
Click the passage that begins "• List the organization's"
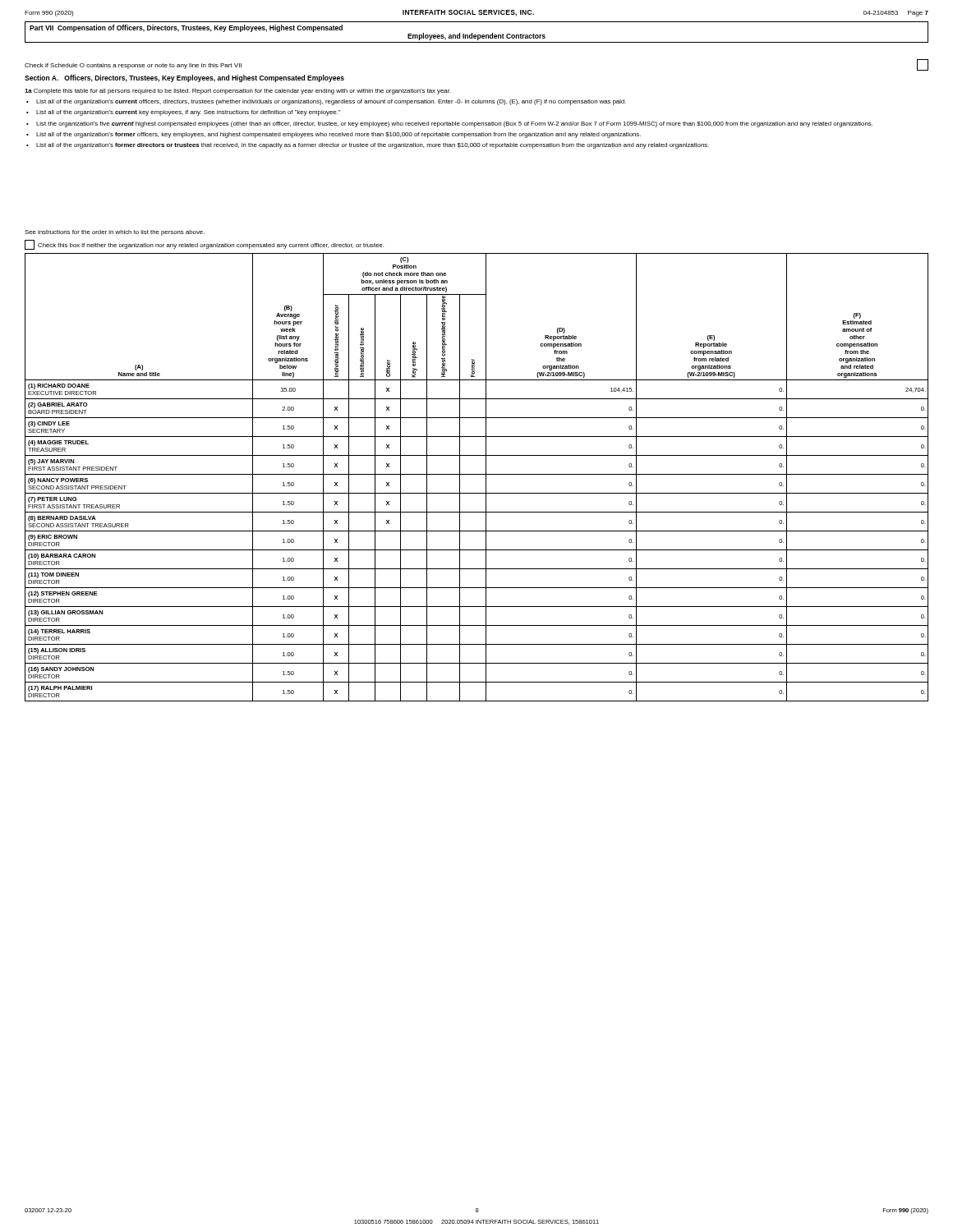pos(450,123)
